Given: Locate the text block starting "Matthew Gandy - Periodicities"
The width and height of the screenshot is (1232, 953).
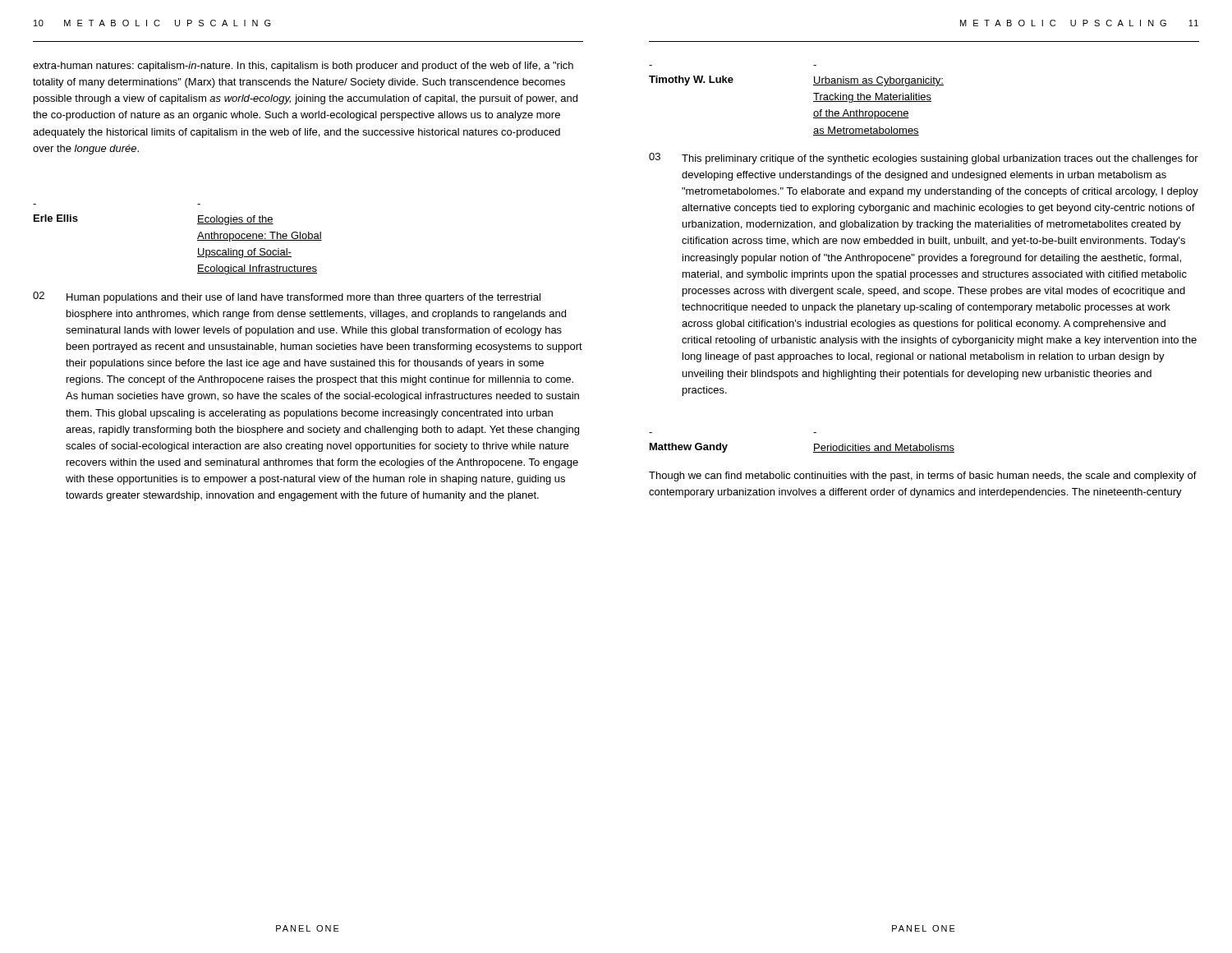Looking at the screenshot, I should point(924,463).
